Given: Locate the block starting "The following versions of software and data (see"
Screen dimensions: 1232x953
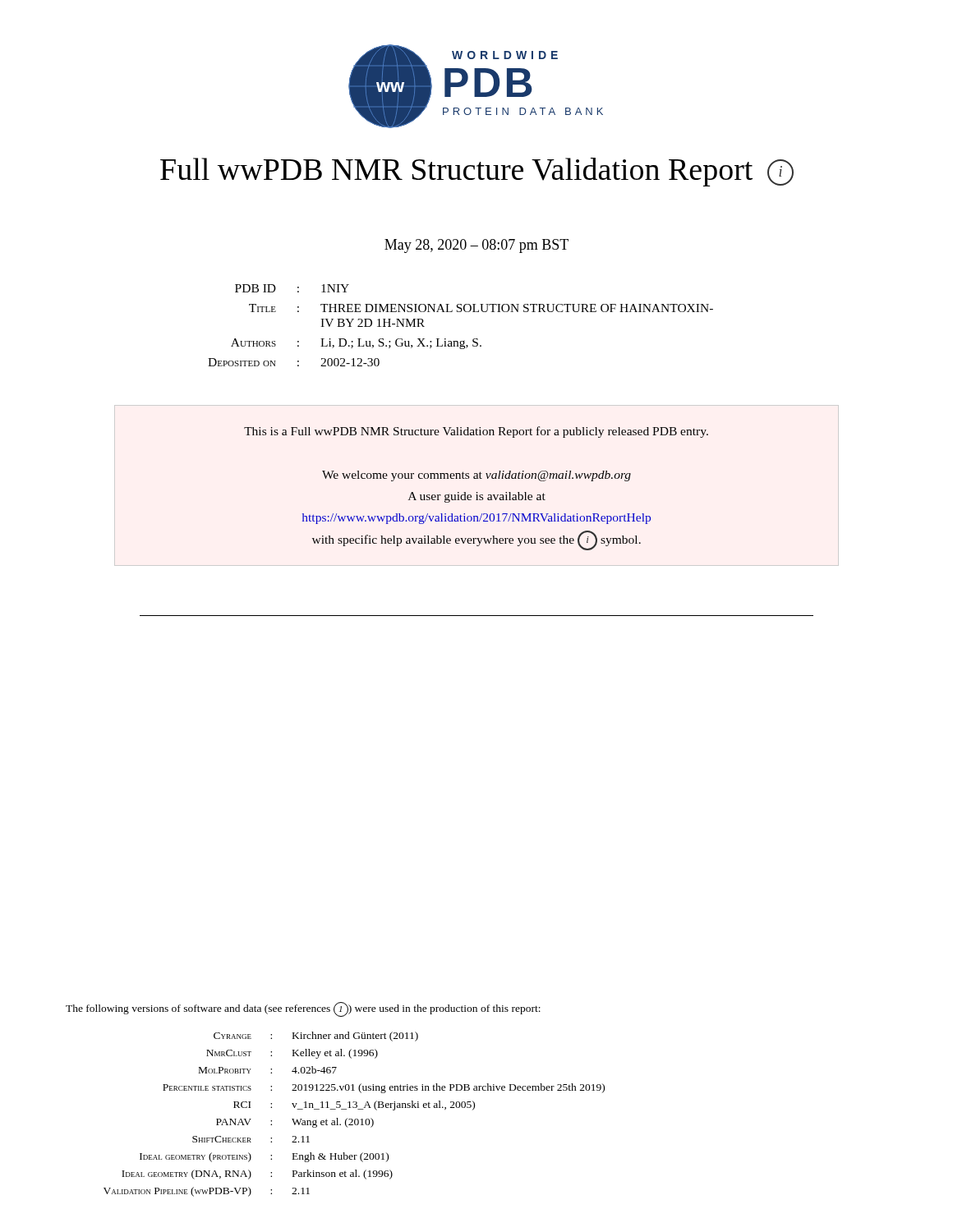Looking at the screenshot, I should tap(303, 1009).
